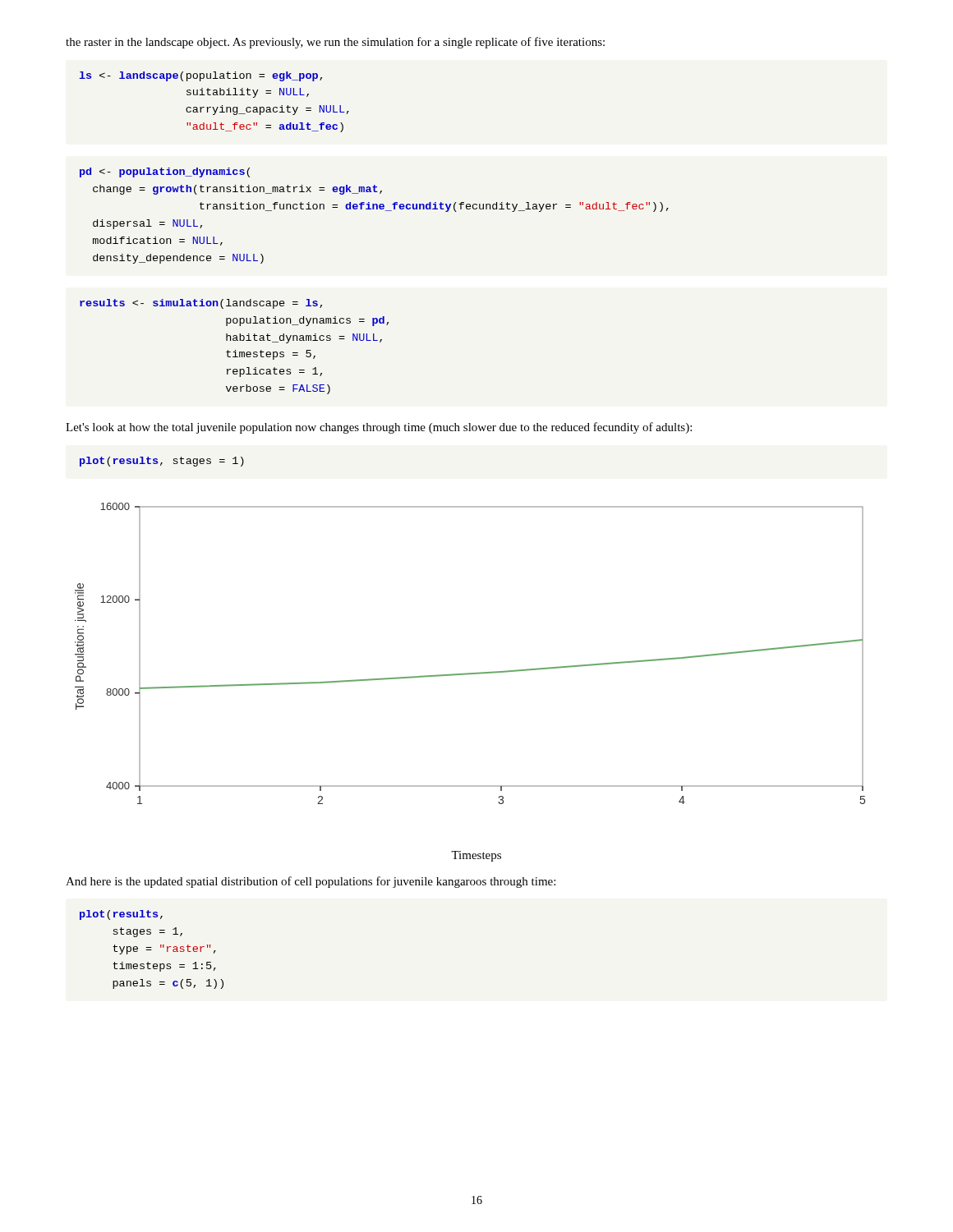Select the text block starting "Let's look at how the total"

pyautogui.click(x=379, y=427)
